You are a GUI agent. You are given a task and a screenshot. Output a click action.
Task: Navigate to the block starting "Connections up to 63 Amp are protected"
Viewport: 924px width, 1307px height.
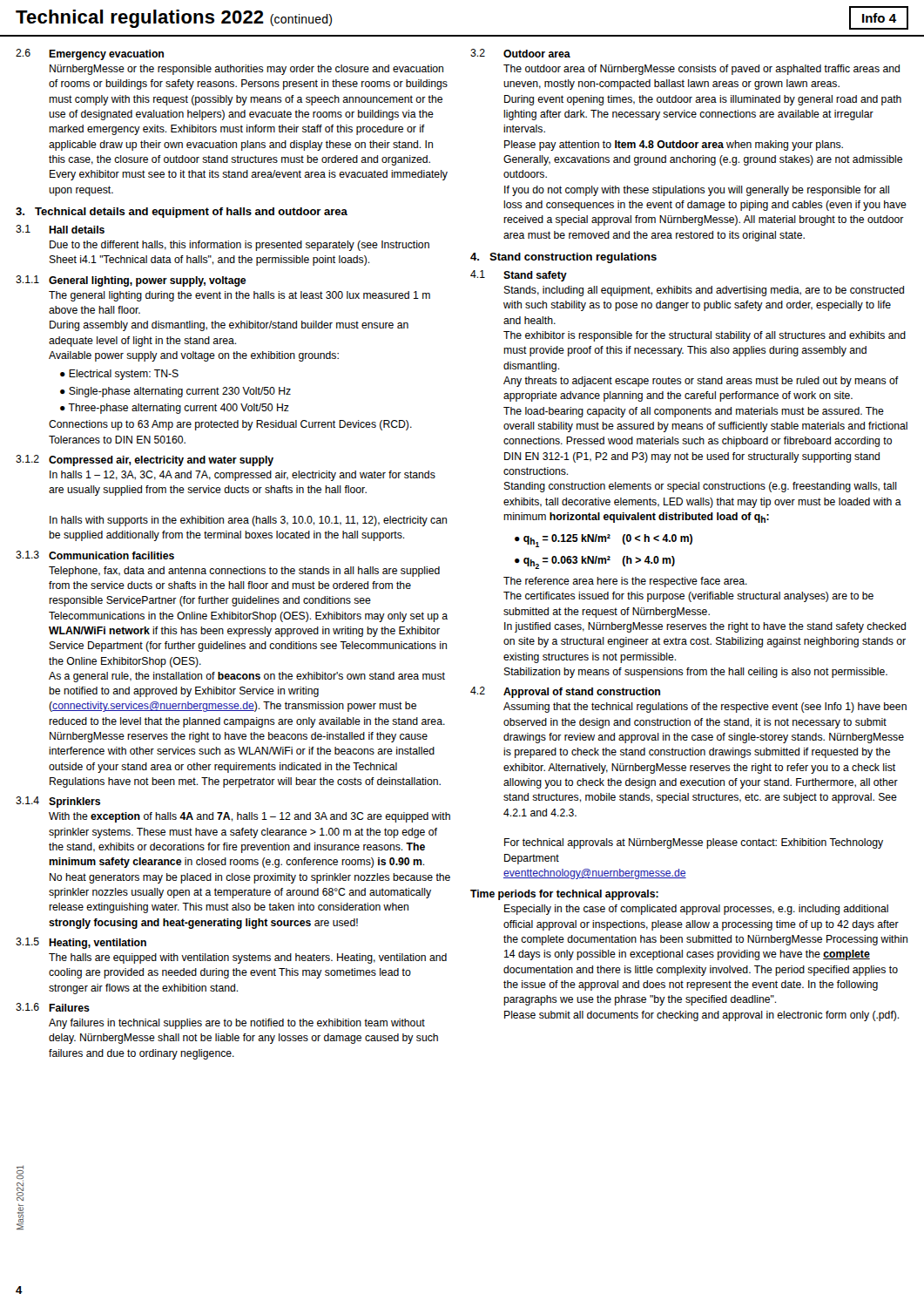point(230,432)
